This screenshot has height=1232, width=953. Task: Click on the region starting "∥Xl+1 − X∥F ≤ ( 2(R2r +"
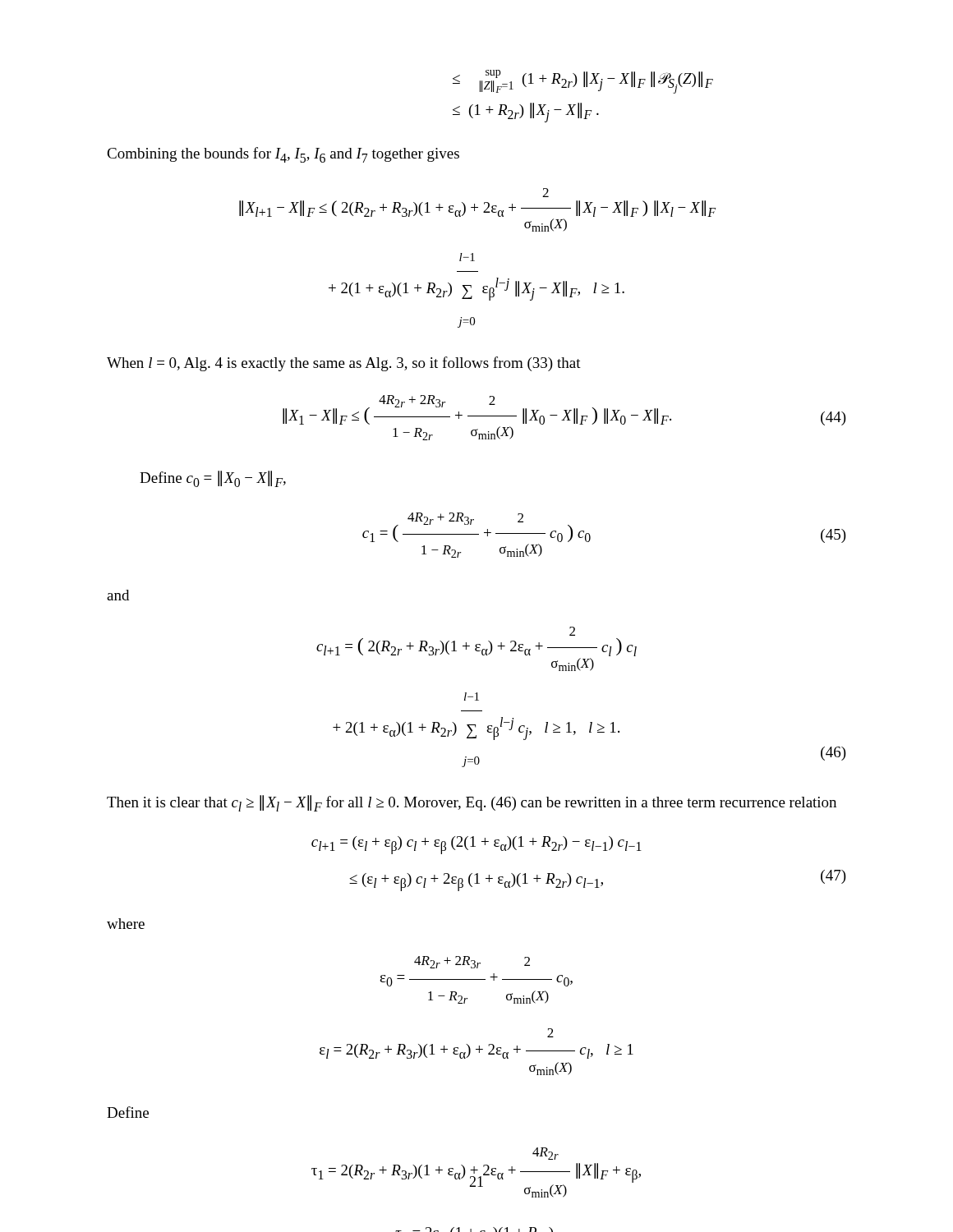(x=476, y=256)
